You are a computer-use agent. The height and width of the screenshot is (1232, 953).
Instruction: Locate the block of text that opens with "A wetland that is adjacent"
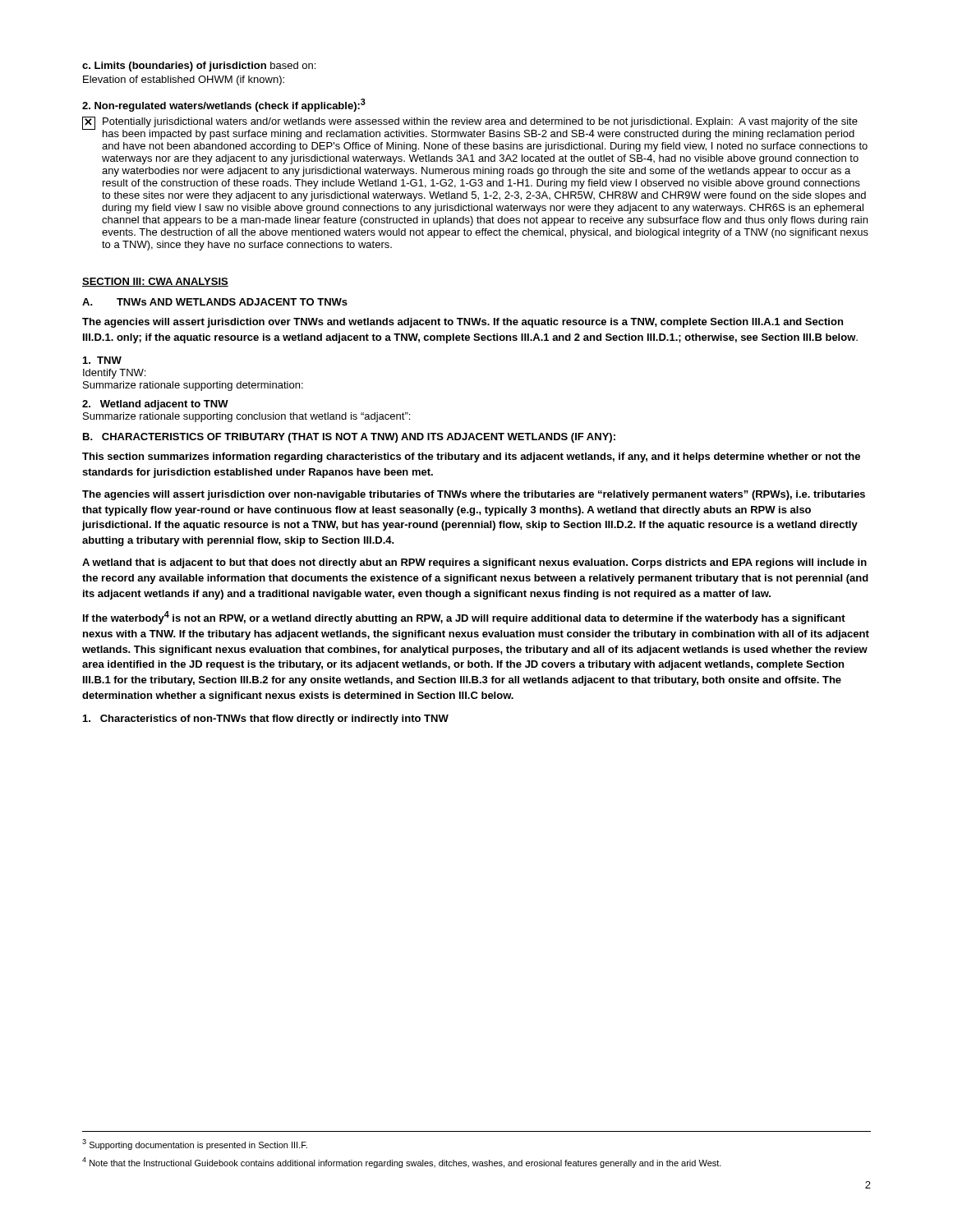[x=475, y=578]
